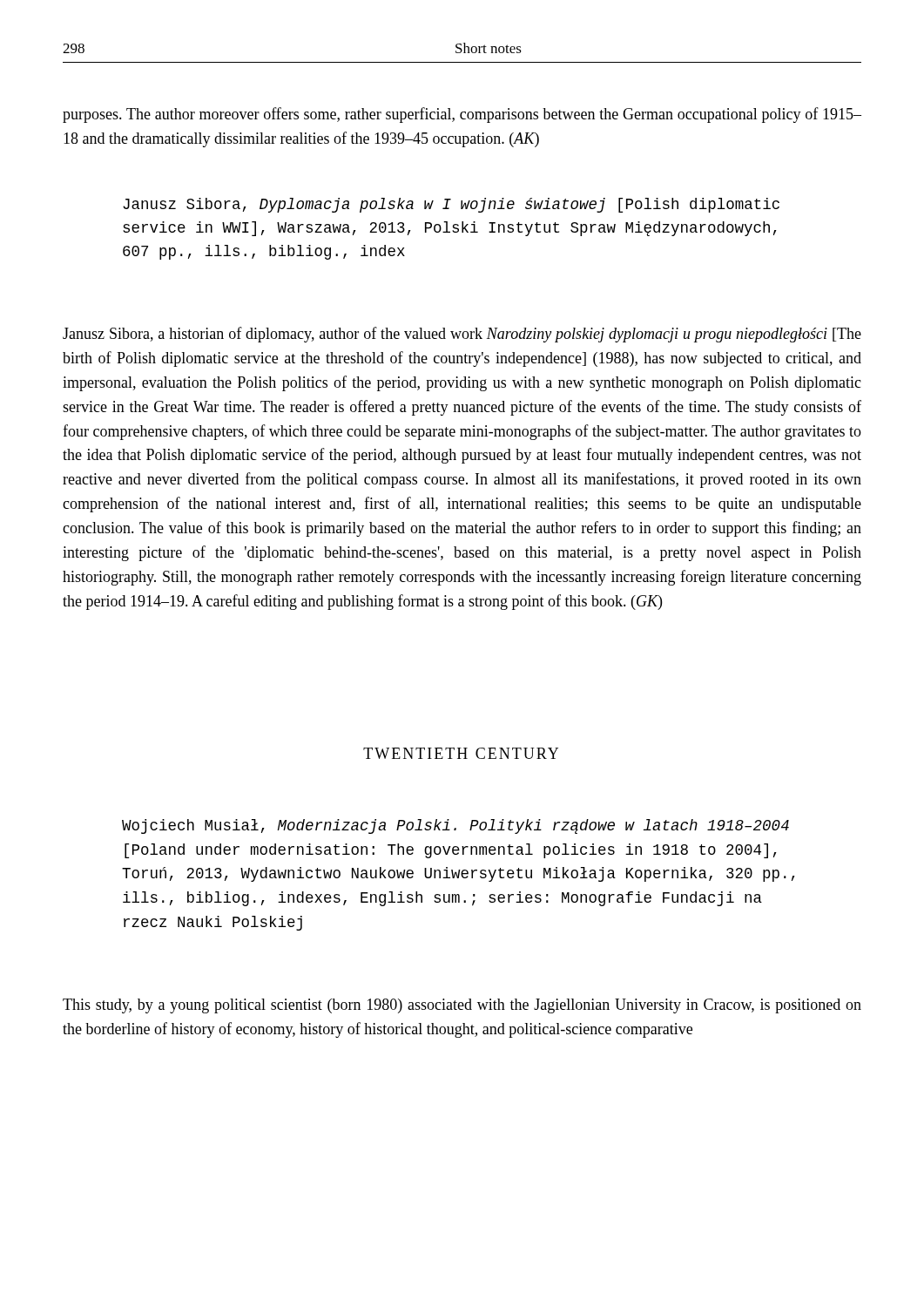The height and width of the screenshot is (1307, 924).
Task: Point to the text starting "Wojciech Musiał, Modernizacja Polski. Polityki"
Action: (460, 874)
